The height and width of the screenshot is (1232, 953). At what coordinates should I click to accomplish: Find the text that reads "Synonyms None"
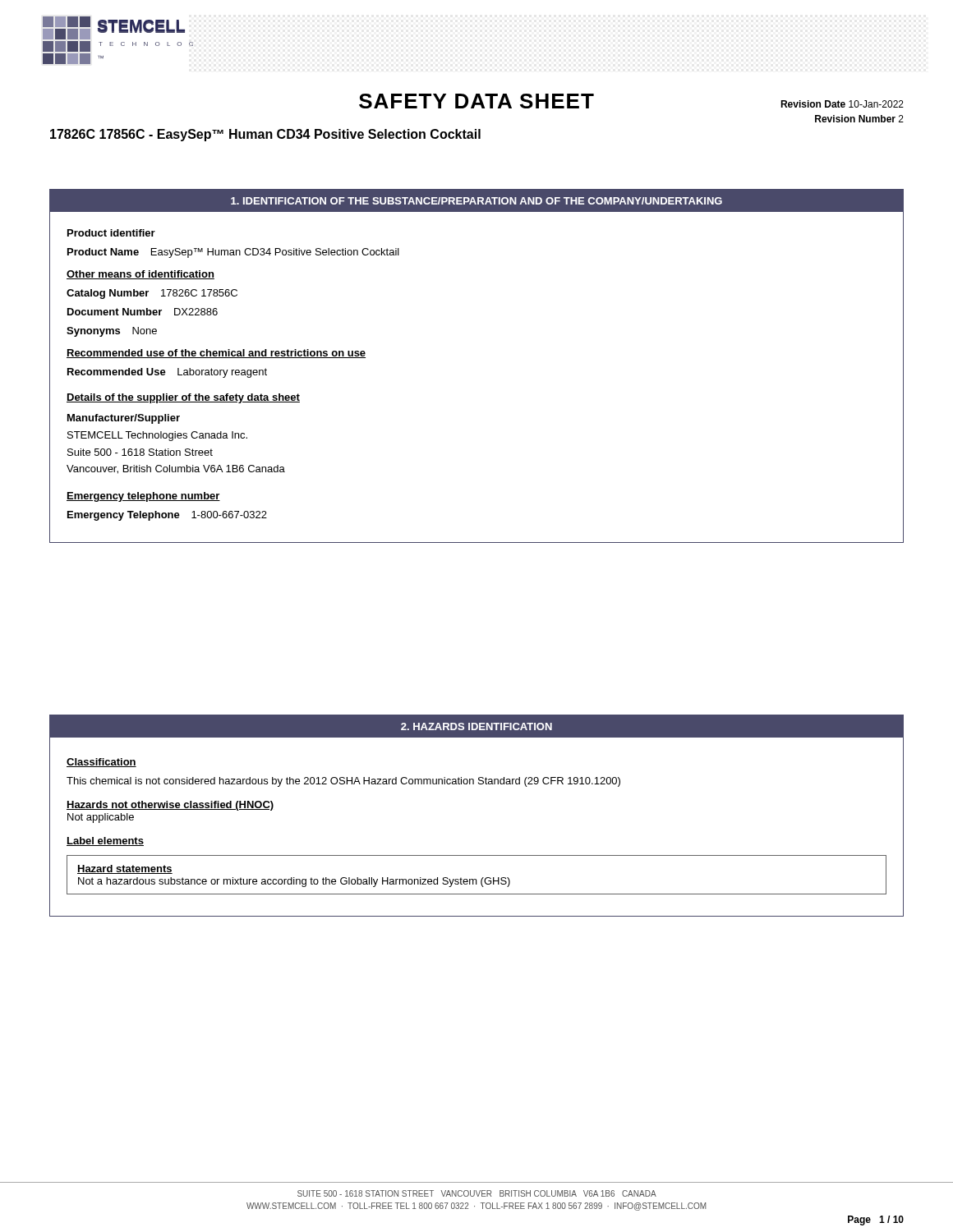pyautogui.click(x=112, y=331)
